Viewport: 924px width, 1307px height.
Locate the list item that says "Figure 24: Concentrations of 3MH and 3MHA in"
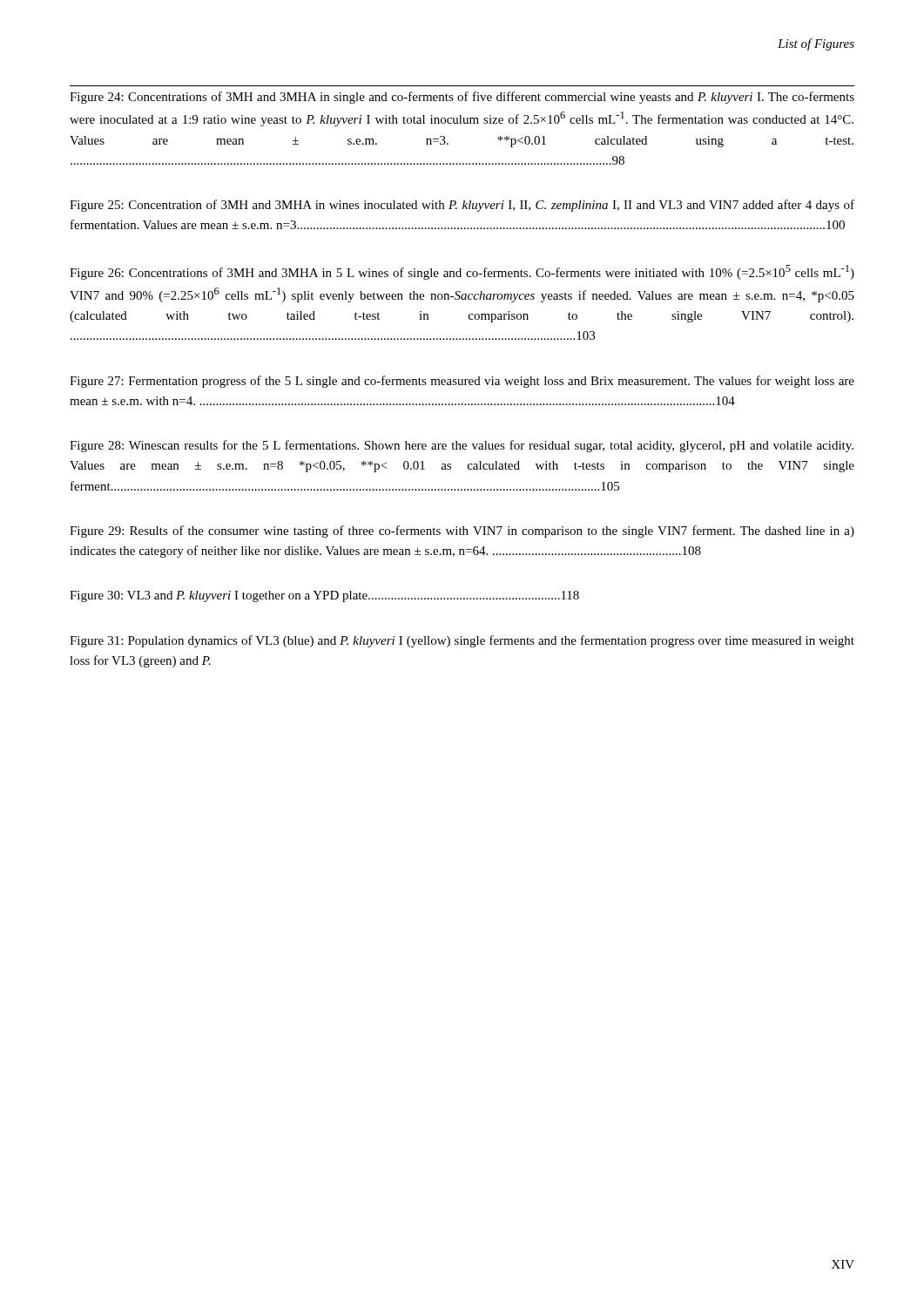462,128
